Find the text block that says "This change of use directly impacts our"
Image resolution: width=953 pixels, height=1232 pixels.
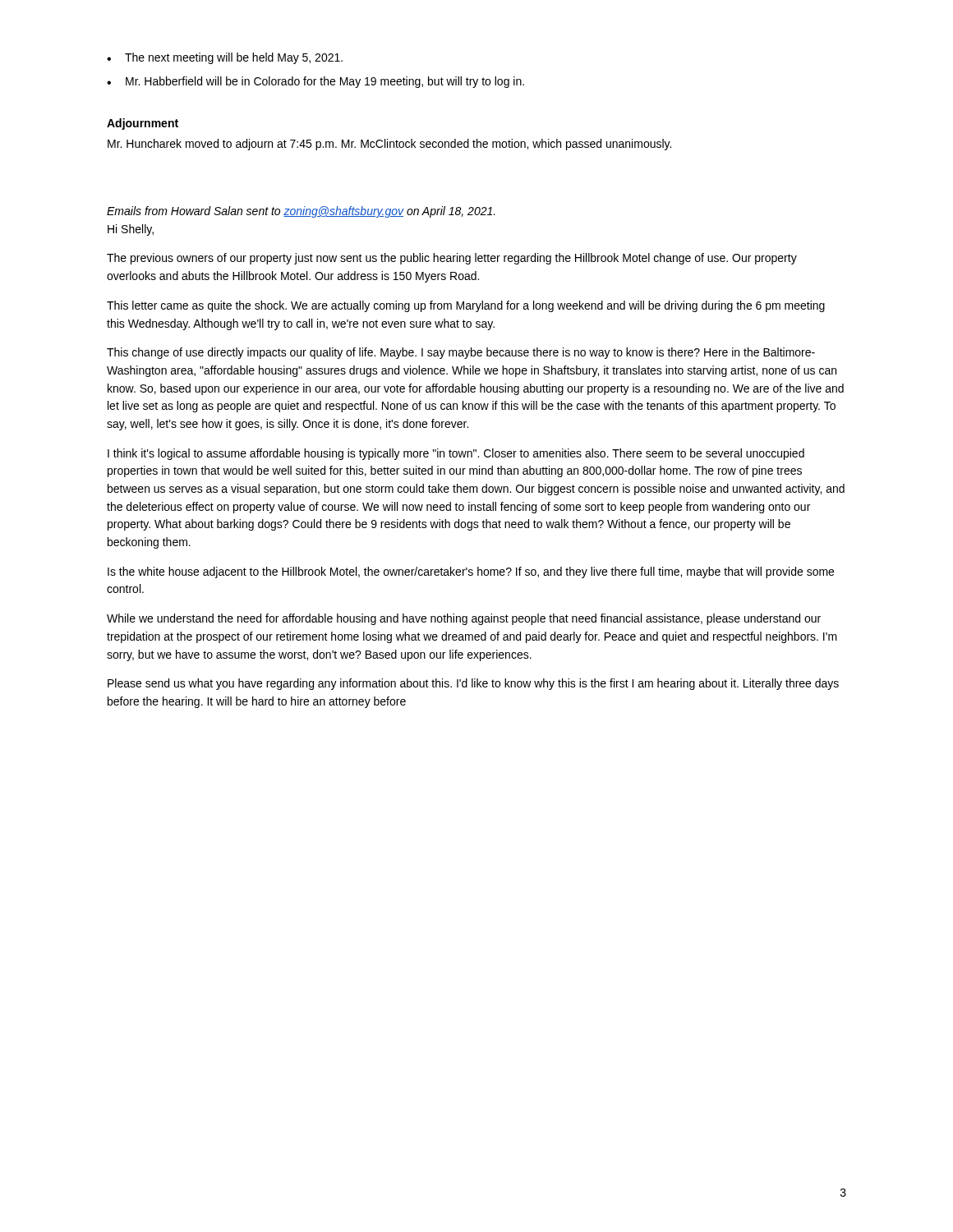tap(476, 388)
